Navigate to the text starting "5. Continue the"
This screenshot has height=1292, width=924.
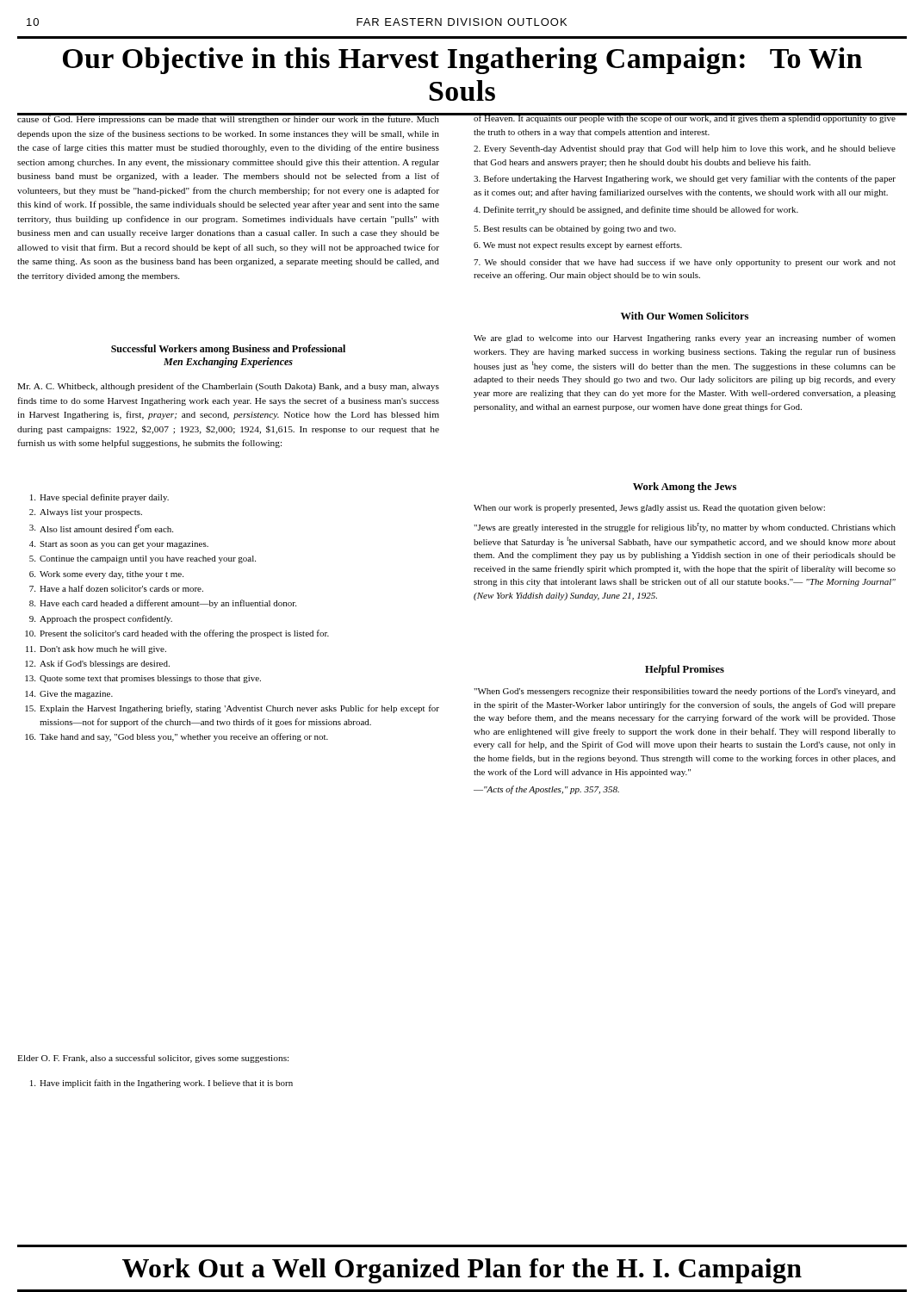(x=137, y=559)
